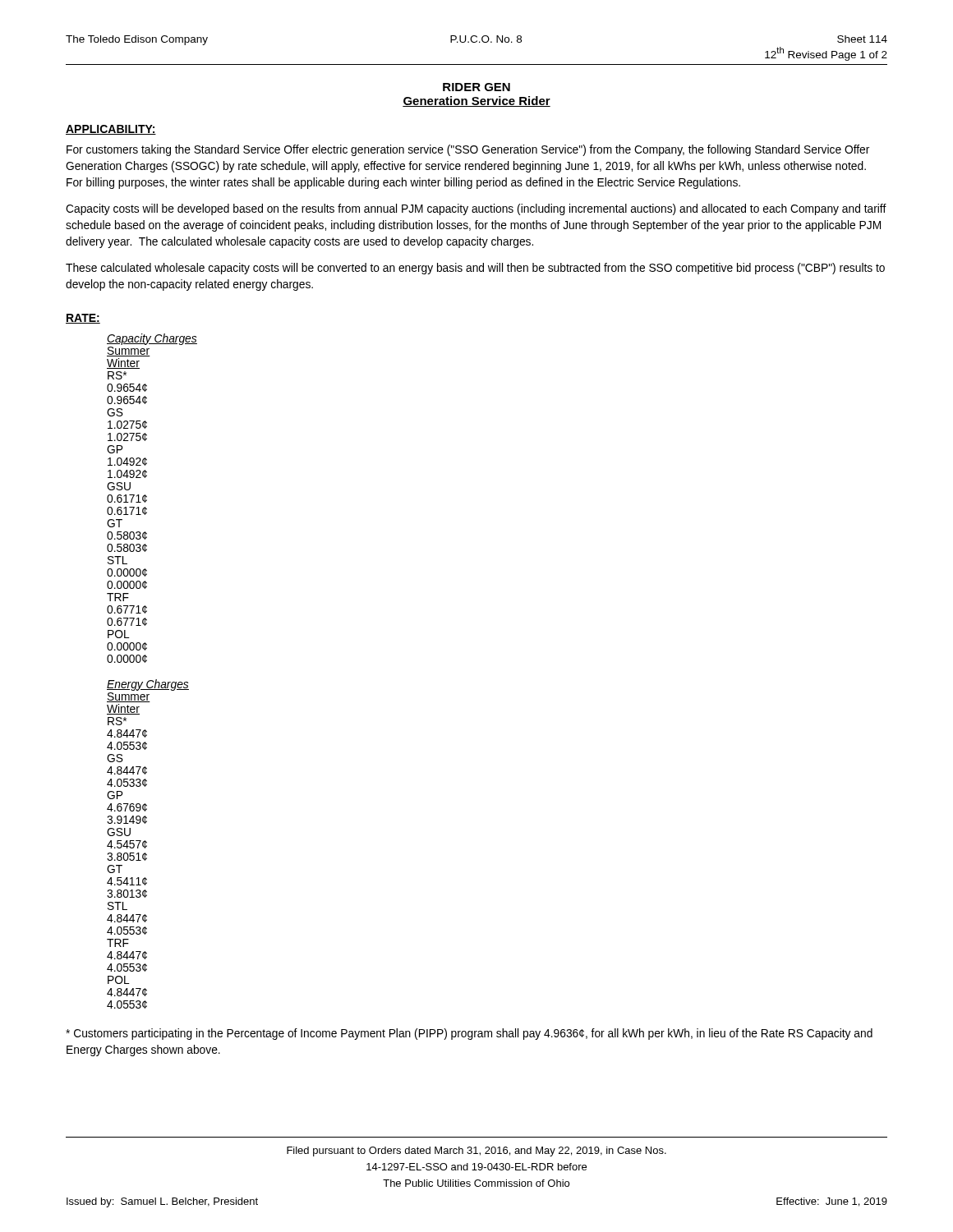Locate the table with the text "Capacity Charges Summer Winter RS*0.9654¢0.9654¢"
This screenshot has height=1232, width=953.
pos(497,499)
